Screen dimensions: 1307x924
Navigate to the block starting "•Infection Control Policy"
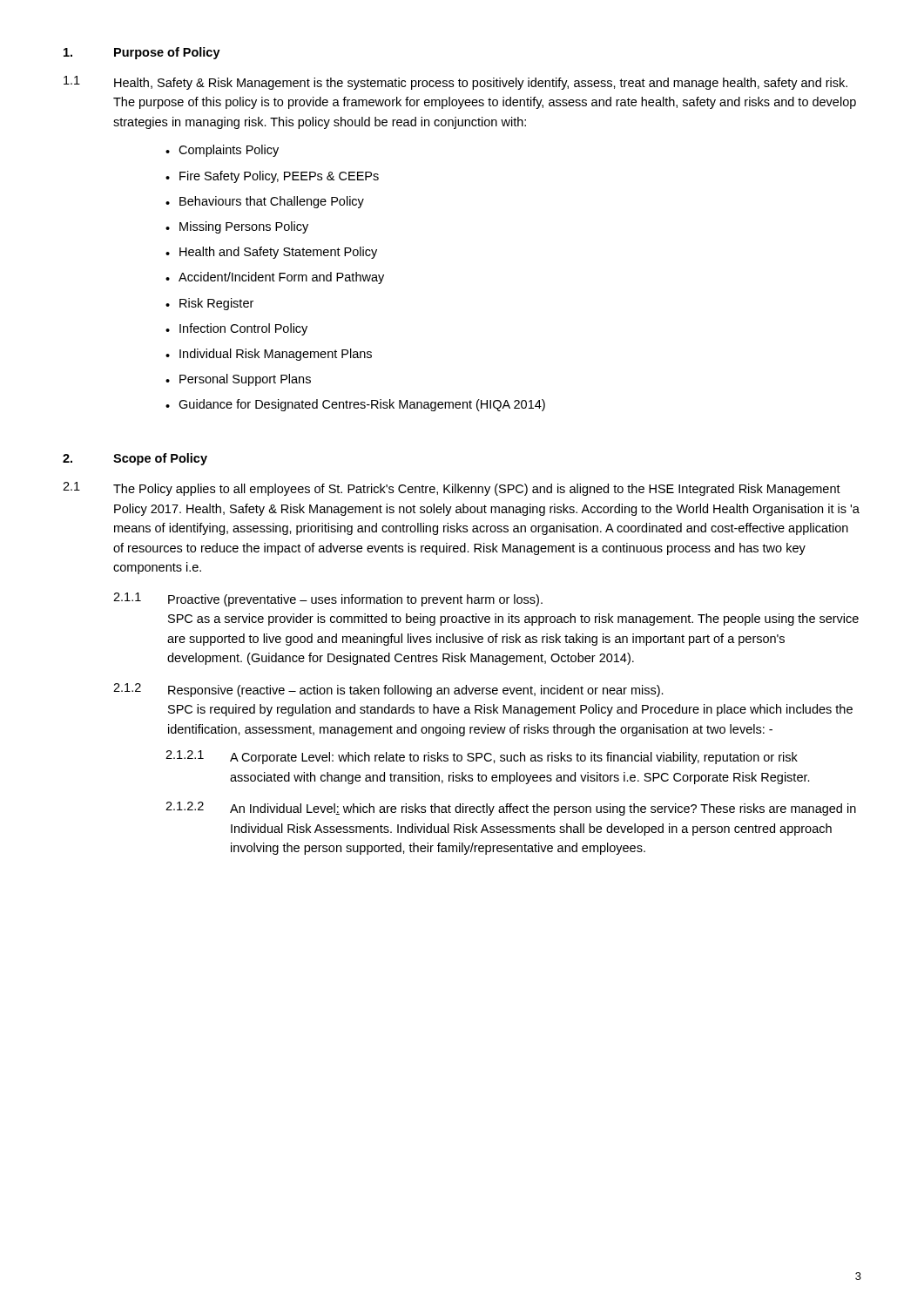click(237, 330)
